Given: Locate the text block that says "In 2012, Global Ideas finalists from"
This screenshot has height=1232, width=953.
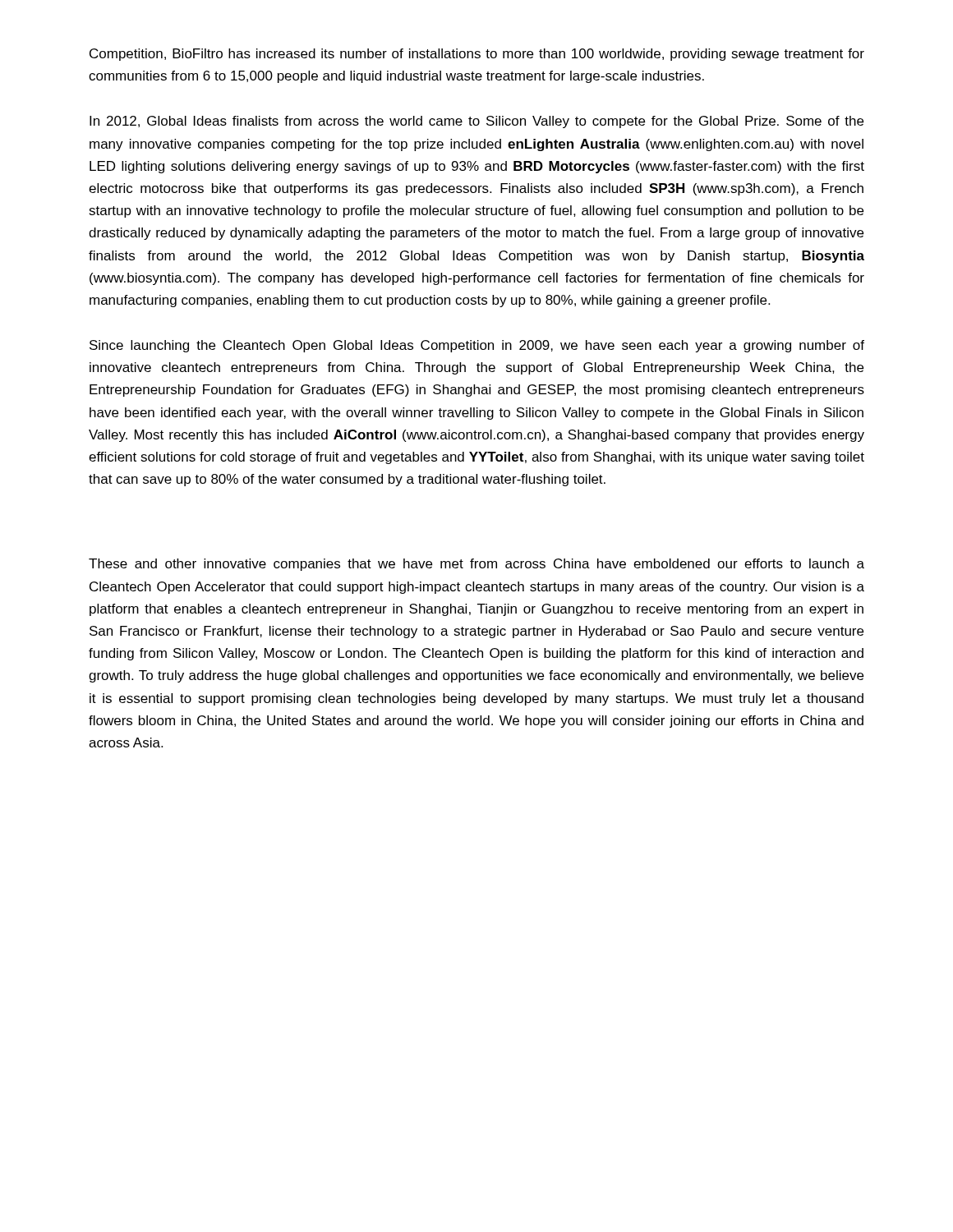Looking at the screenshot, I should [476, 211].
